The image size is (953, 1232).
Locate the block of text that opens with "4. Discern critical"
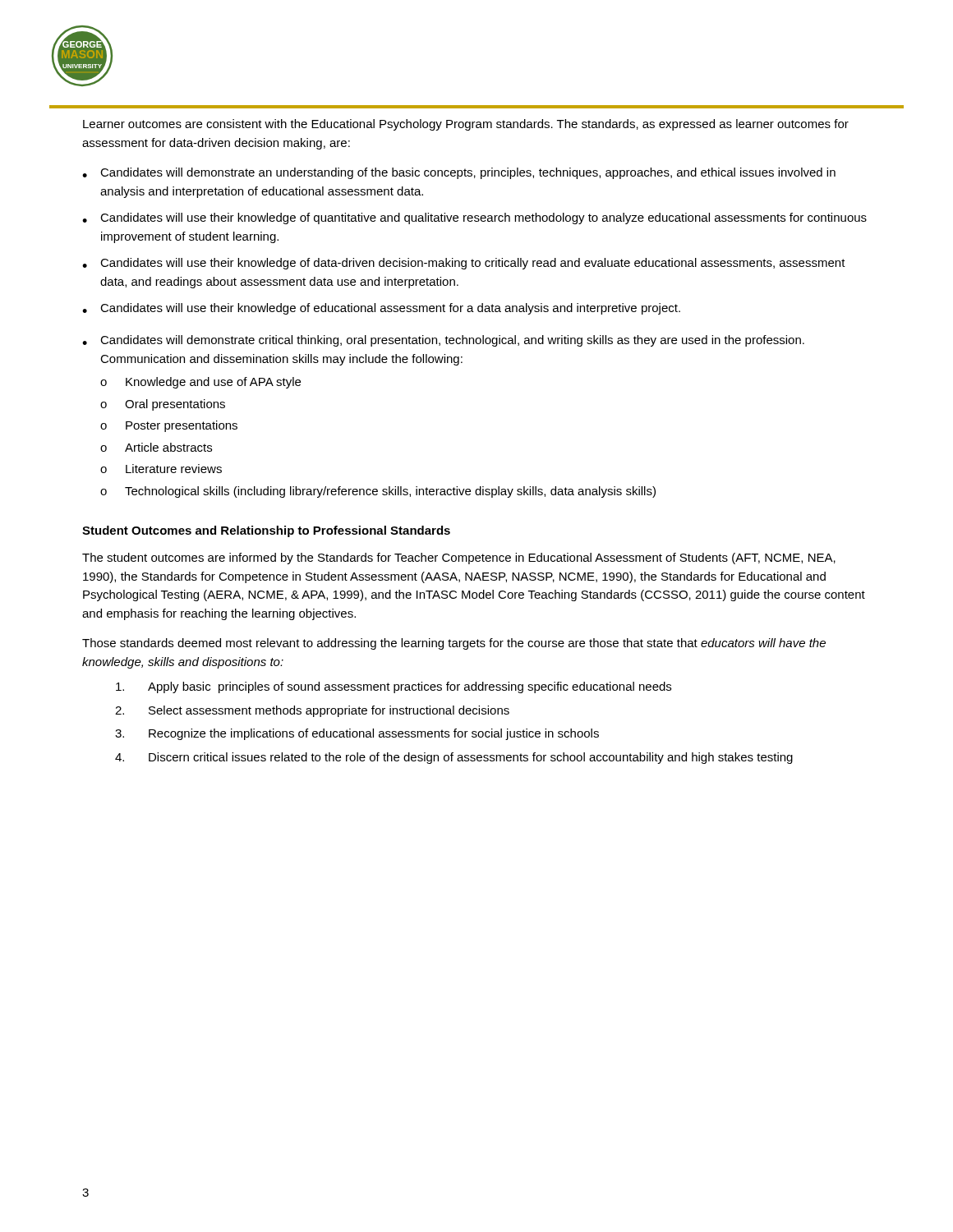(x=454, y=757)
